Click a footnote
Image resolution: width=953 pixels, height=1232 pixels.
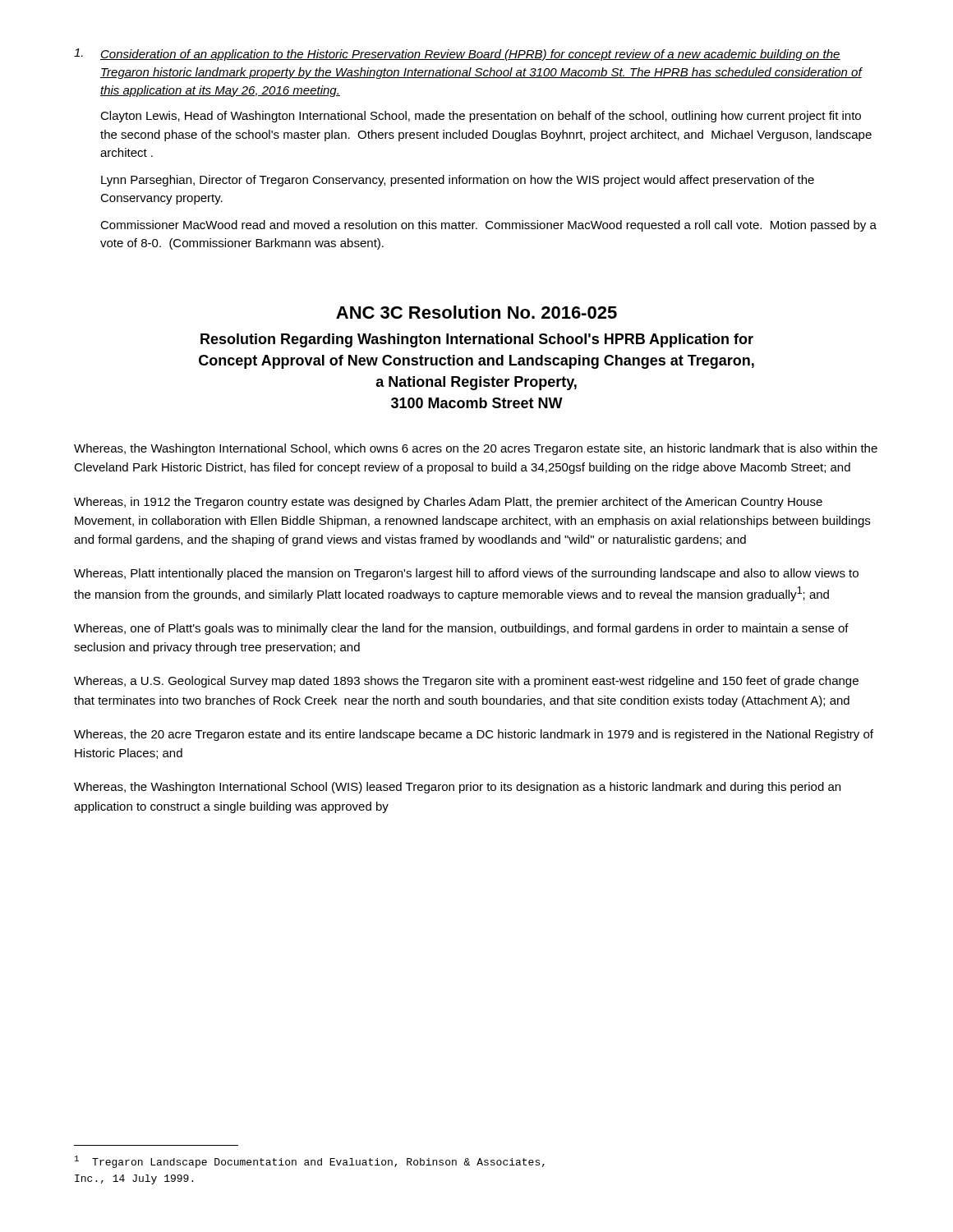pyautogui.click(x=476, y=1166)
